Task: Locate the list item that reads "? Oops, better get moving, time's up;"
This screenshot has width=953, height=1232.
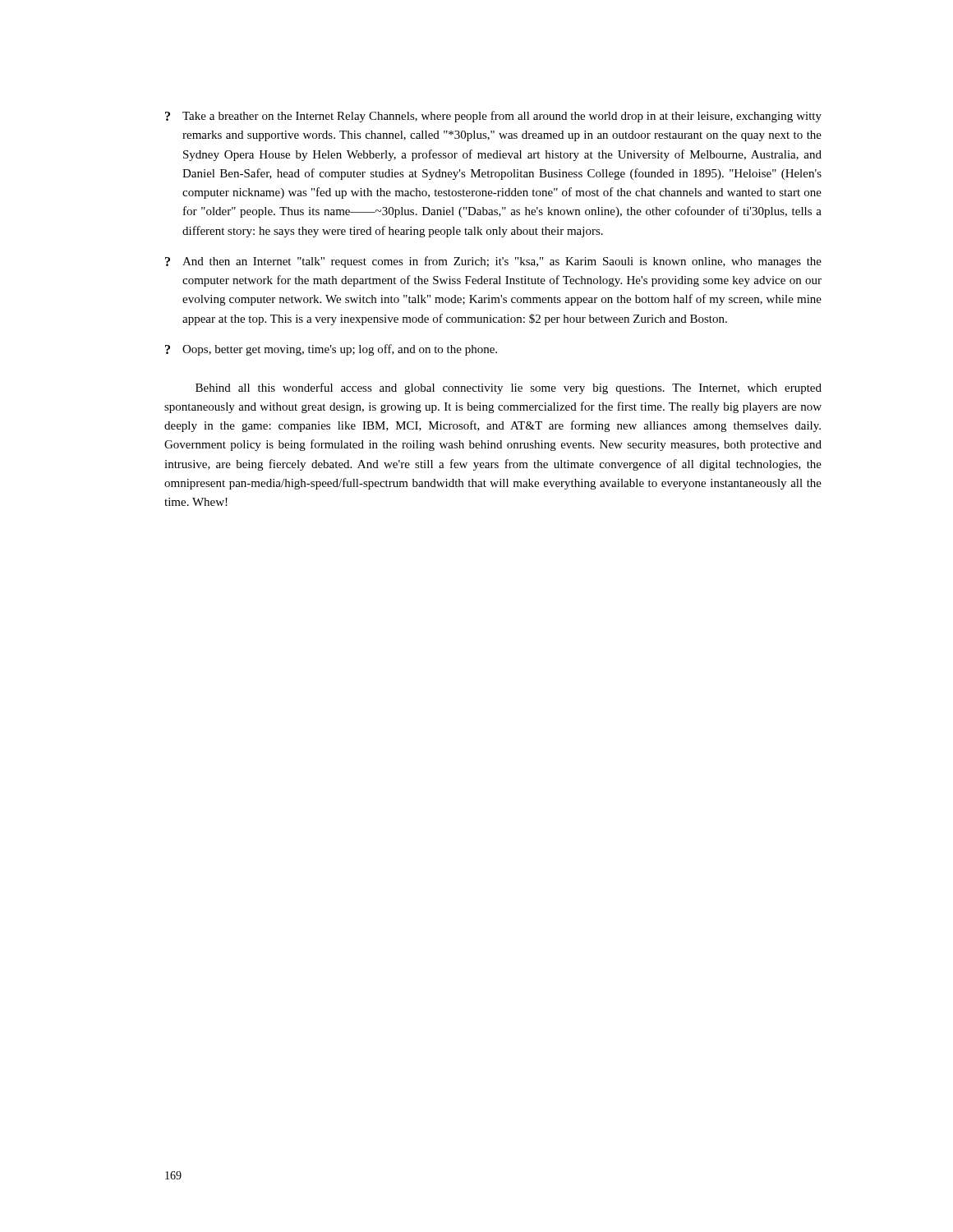Action: 493,350
